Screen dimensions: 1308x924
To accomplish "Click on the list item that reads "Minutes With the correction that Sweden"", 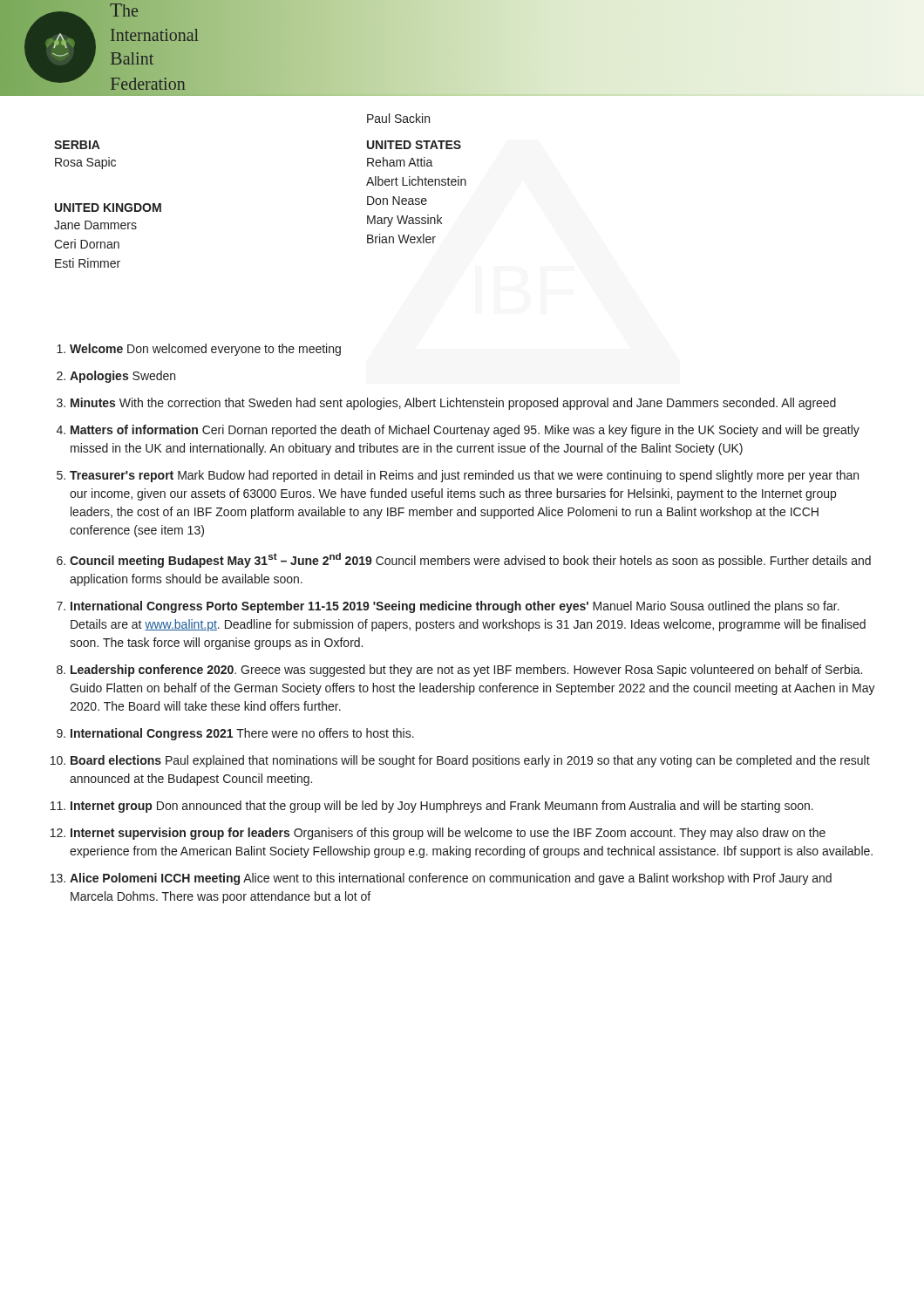I will 453,403.
